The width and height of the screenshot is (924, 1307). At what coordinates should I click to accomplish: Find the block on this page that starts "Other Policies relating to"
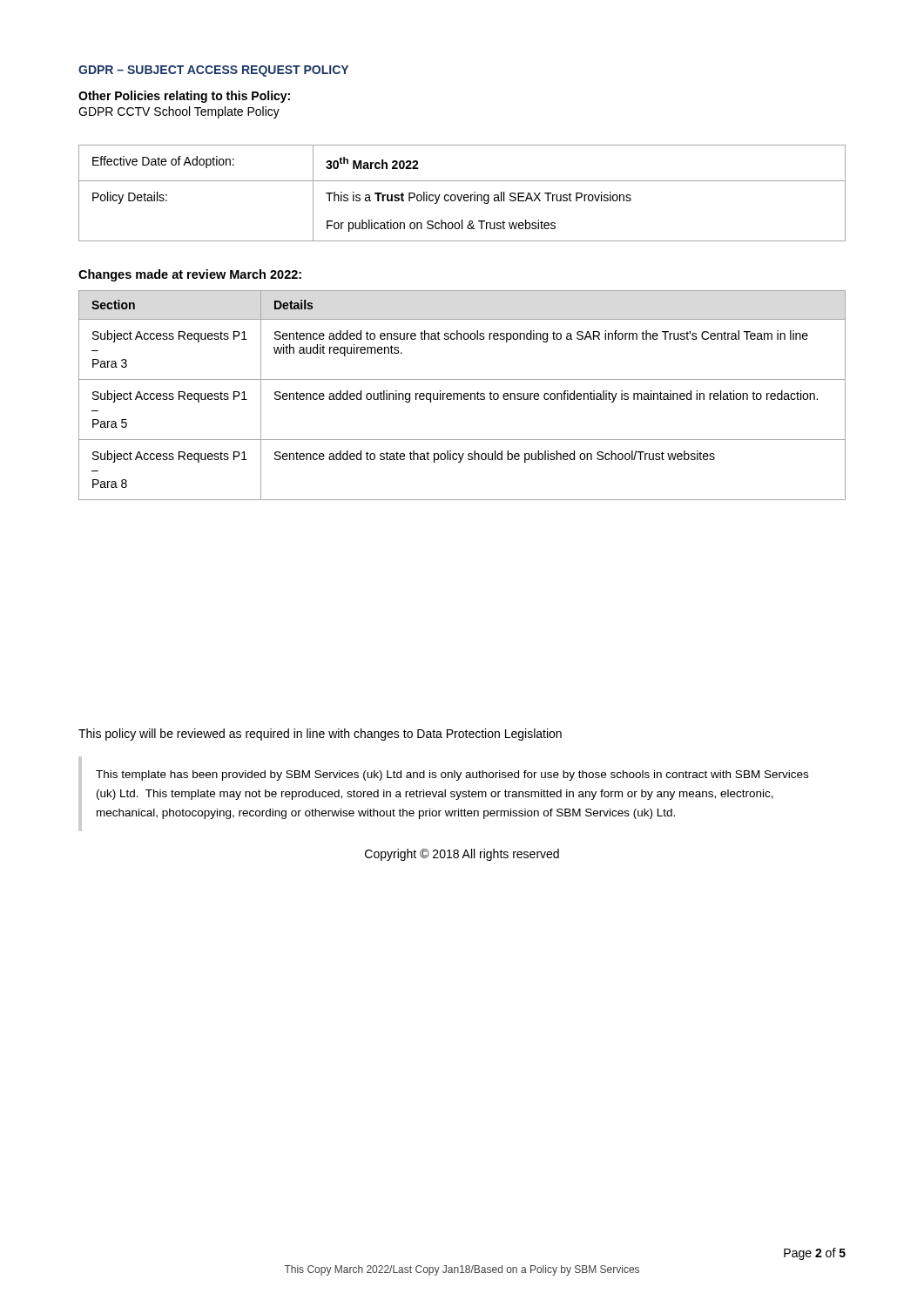[x=184, y=97]
